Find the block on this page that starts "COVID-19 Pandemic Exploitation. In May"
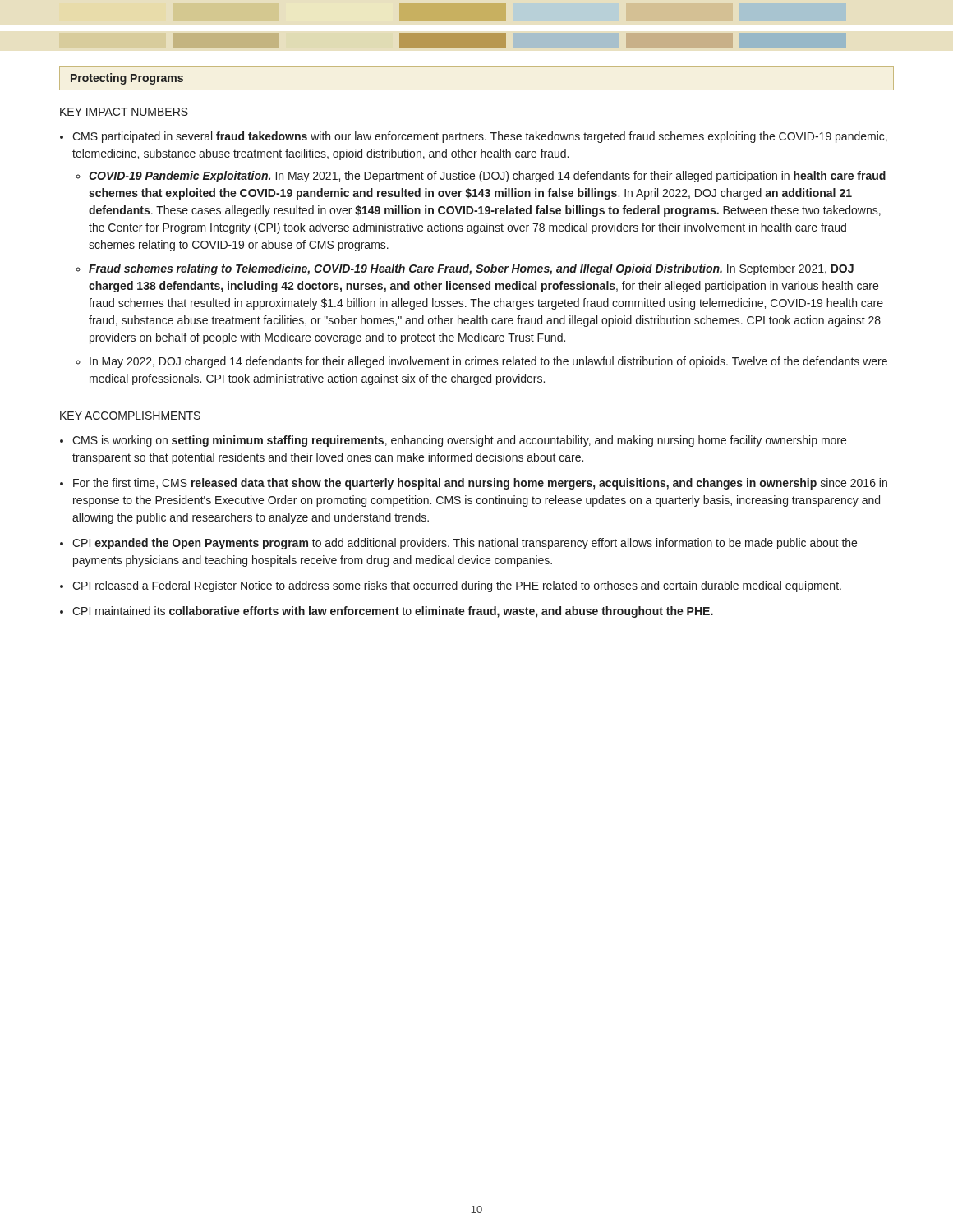The height and width of the screenshot is (1232, 953). point(487,210)
